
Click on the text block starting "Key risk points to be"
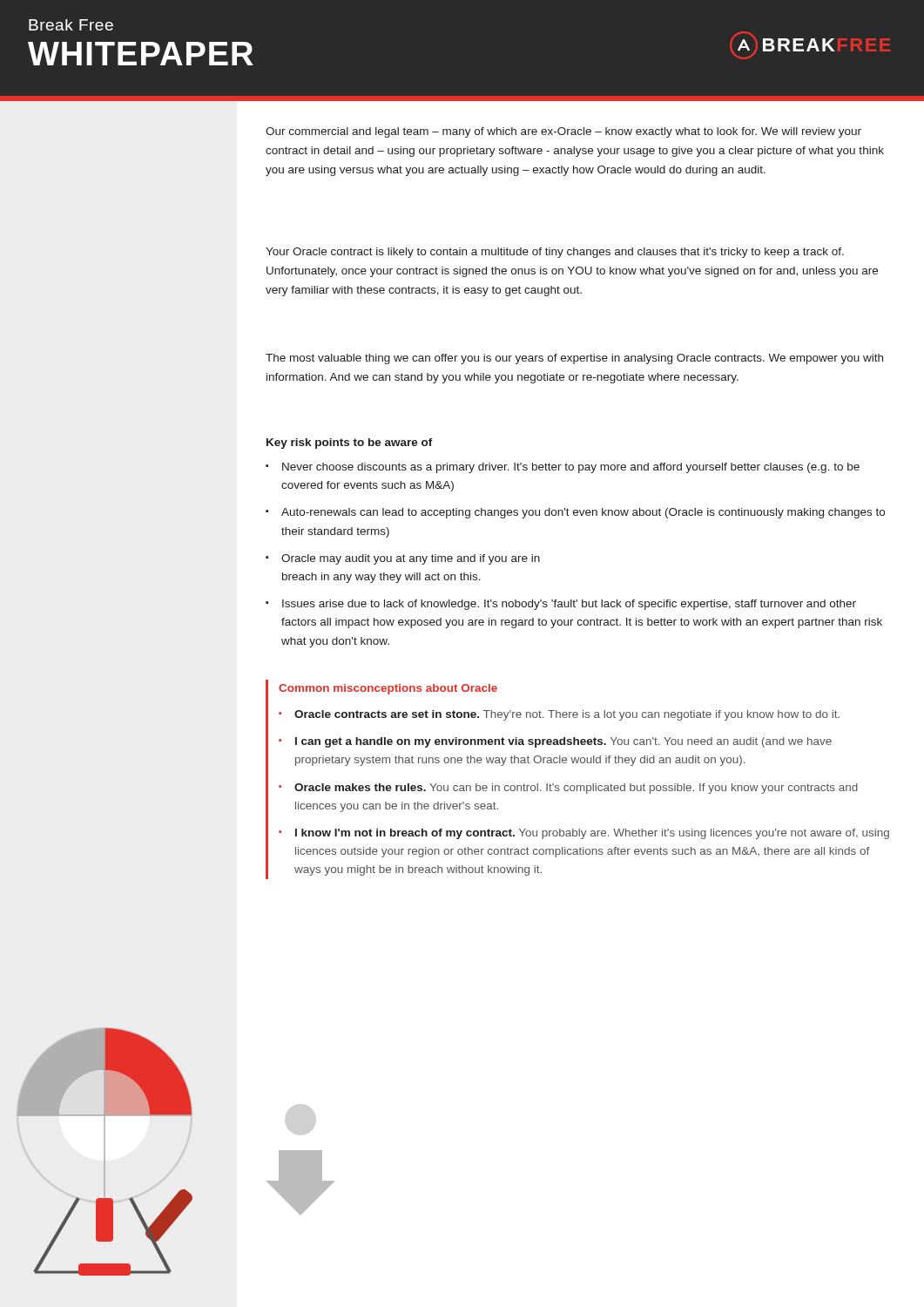349,442
